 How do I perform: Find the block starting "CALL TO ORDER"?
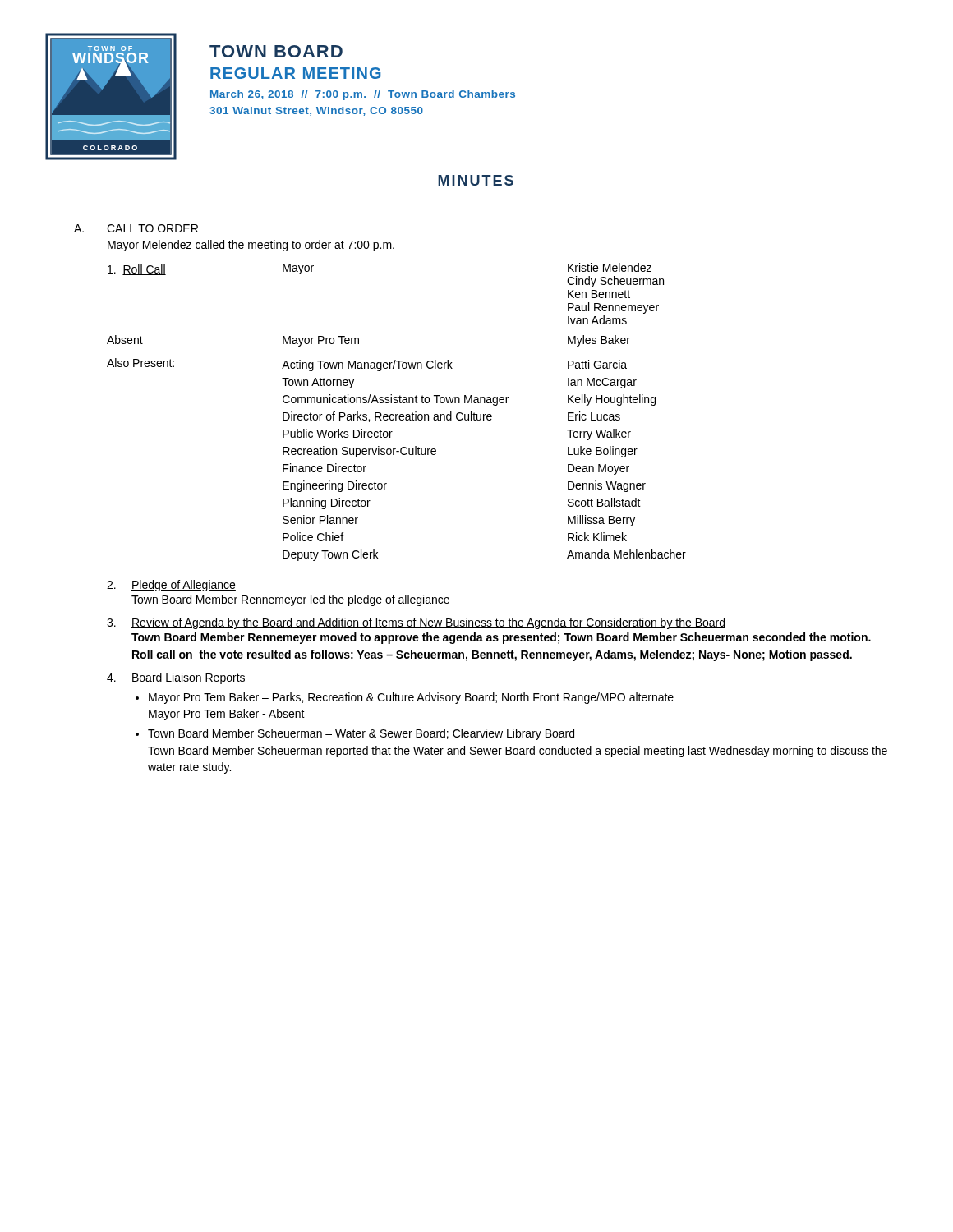point(152,228)
